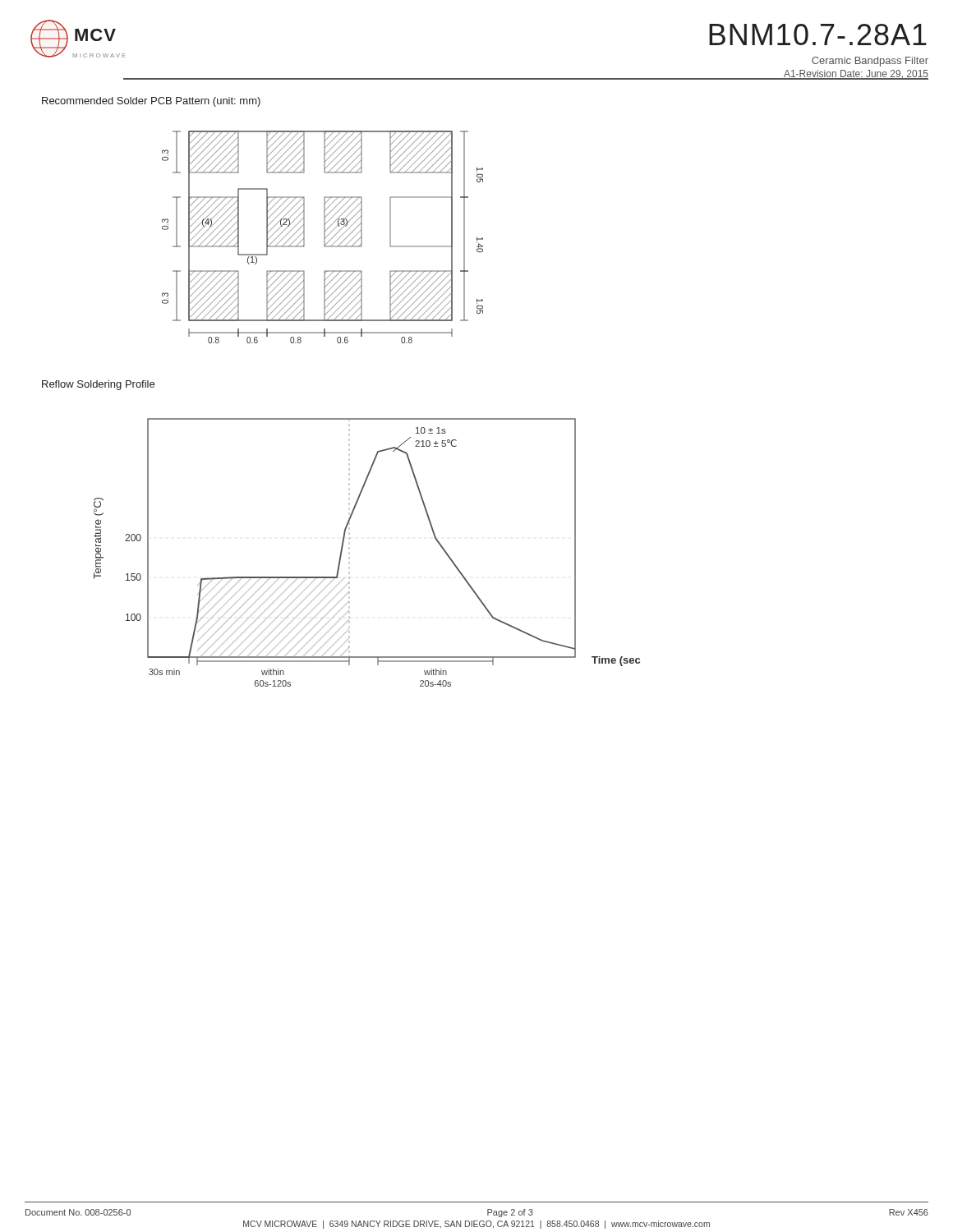The width and height of the screenshot is (953, 1232).
Task: Click on the logo
Action: point(90,44)
